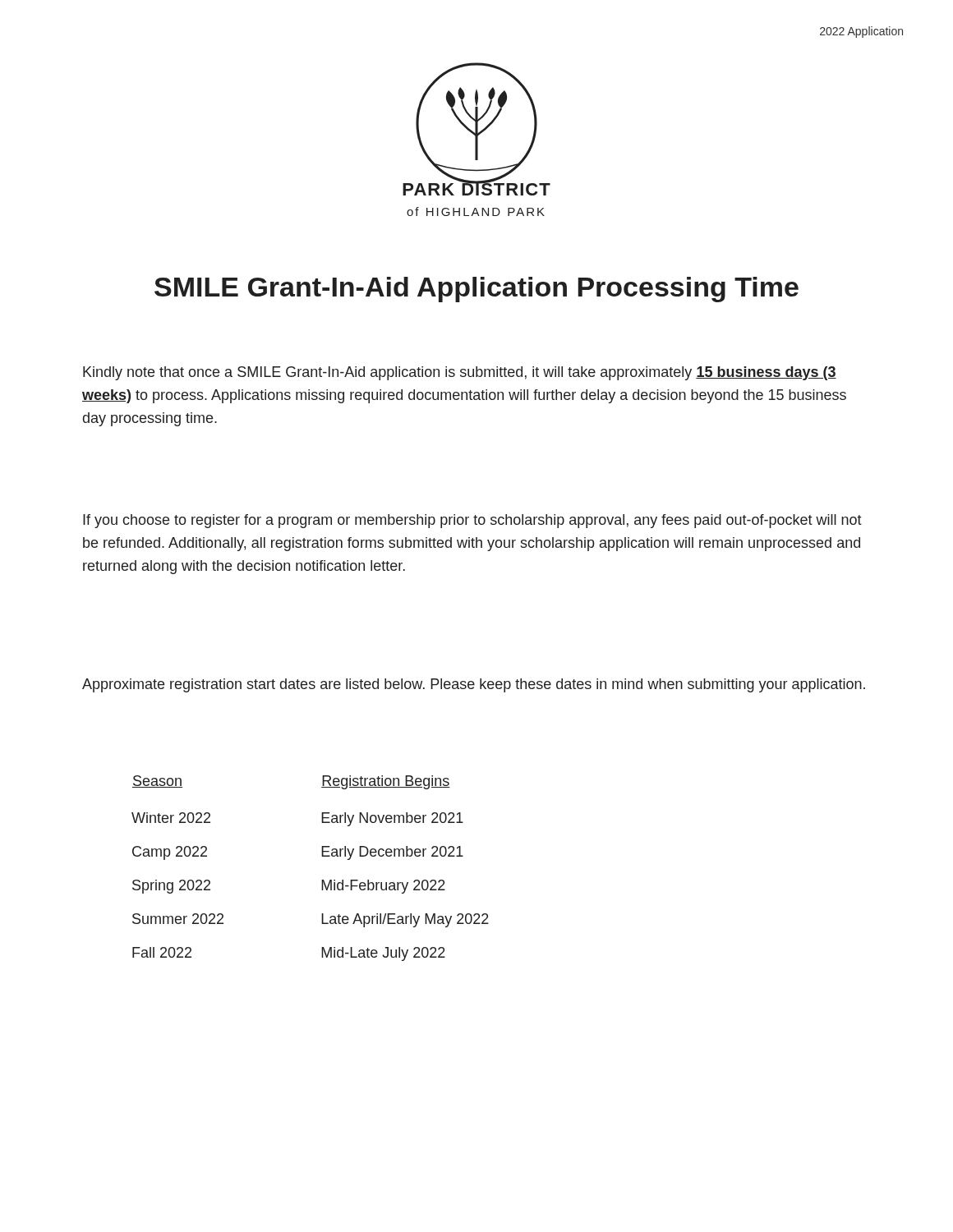Viewport: 953px width, 1232px height.
Task: Locate the element starting "Kindly note that once"
Action: [x=464, y=395]
